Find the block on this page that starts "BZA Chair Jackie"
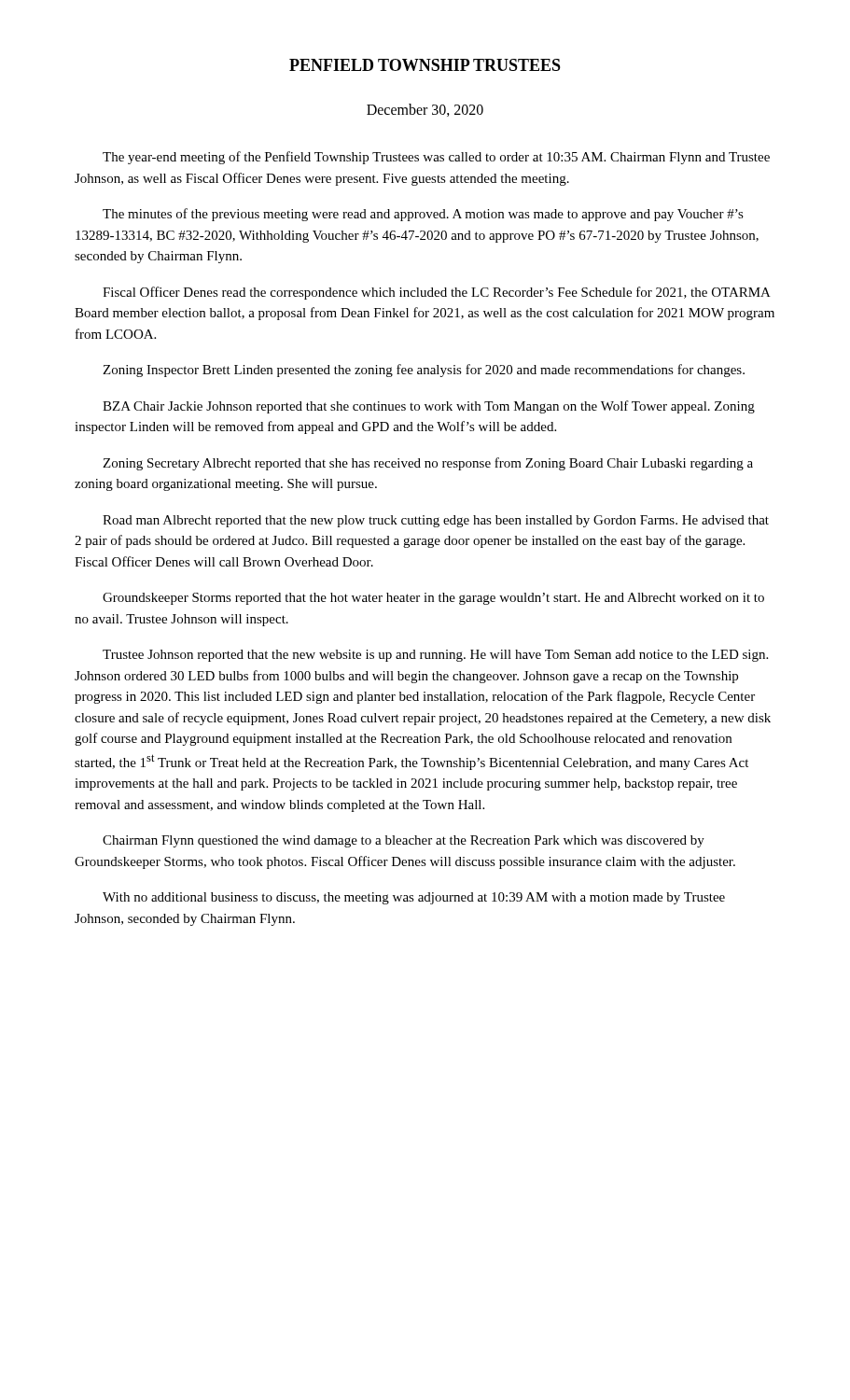Image resolution: width=850 pixels, height=1400 pixels. coord(415,416)
